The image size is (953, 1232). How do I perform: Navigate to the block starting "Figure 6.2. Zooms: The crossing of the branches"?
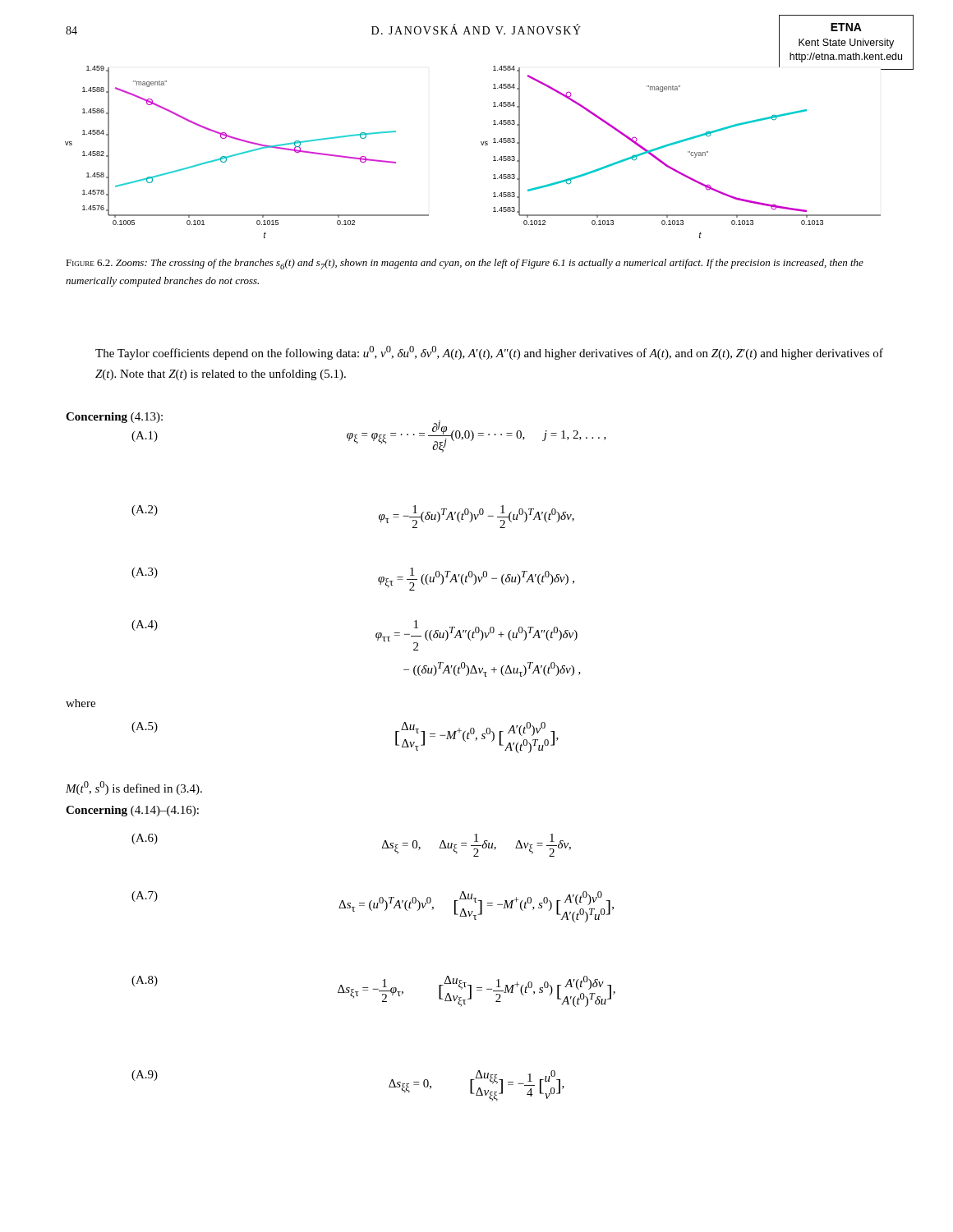(465, 272)
